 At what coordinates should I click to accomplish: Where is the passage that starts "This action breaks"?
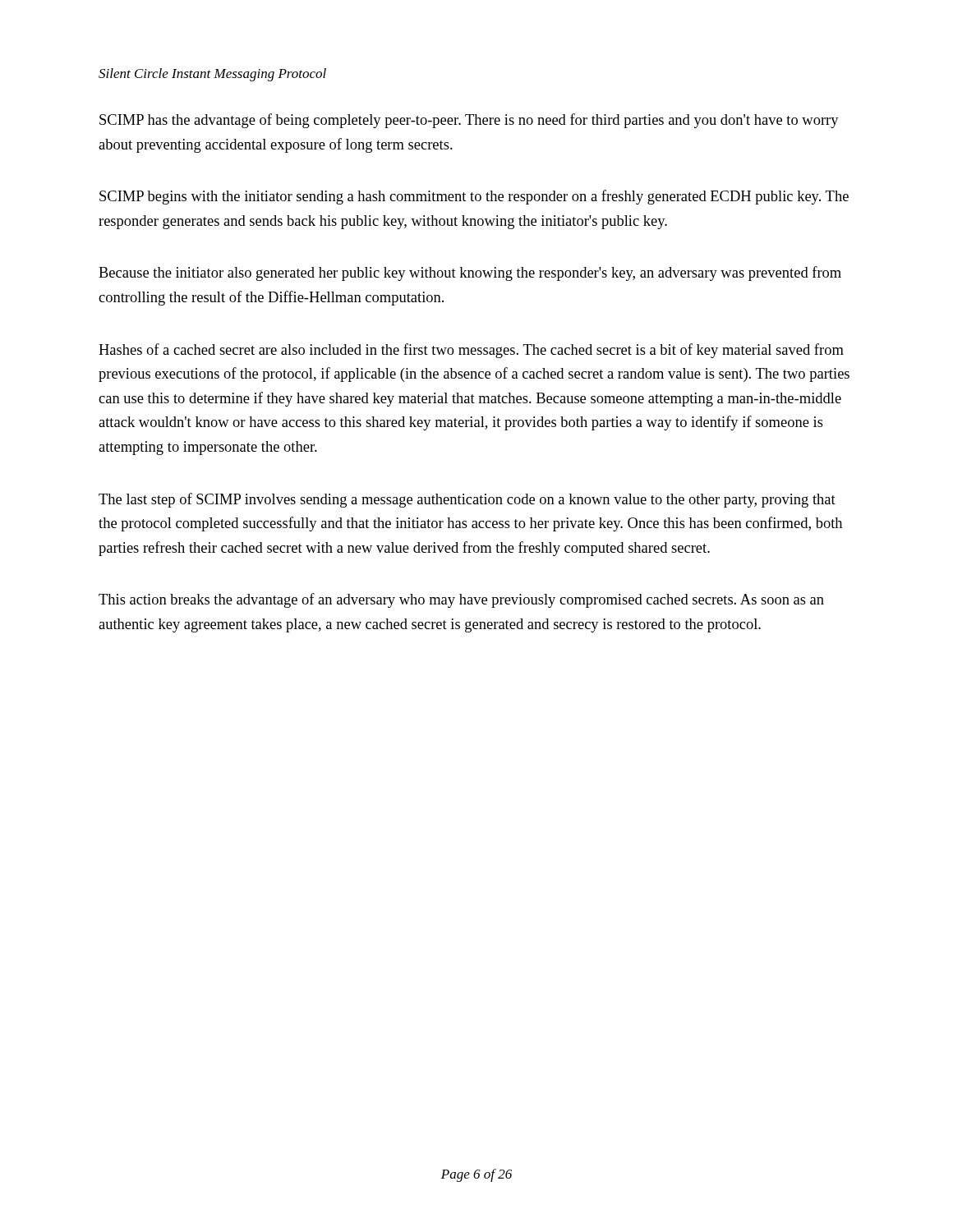coord(461,612)
